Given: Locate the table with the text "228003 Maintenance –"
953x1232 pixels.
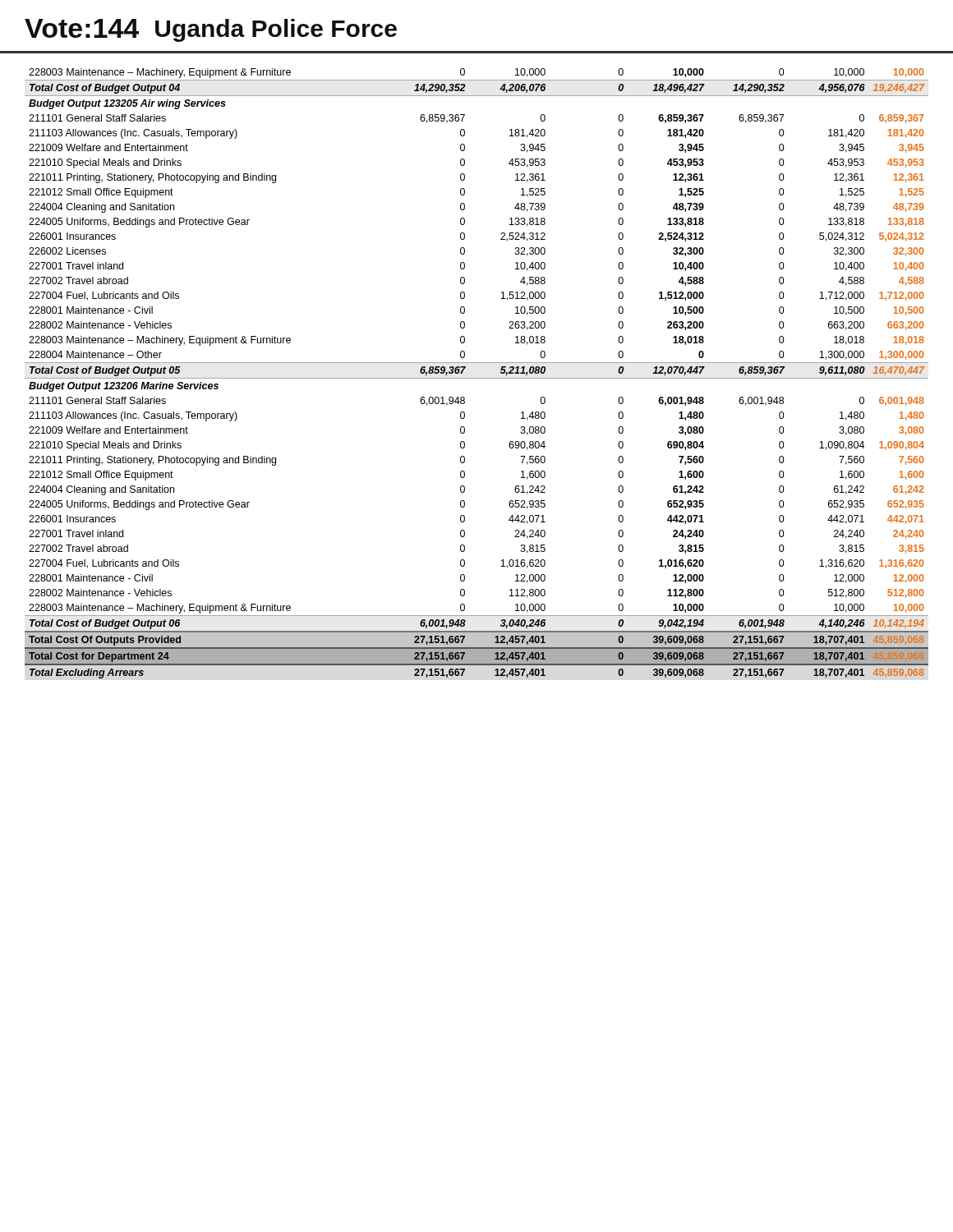Looking at the screenshot, I should tap(476, 372).
